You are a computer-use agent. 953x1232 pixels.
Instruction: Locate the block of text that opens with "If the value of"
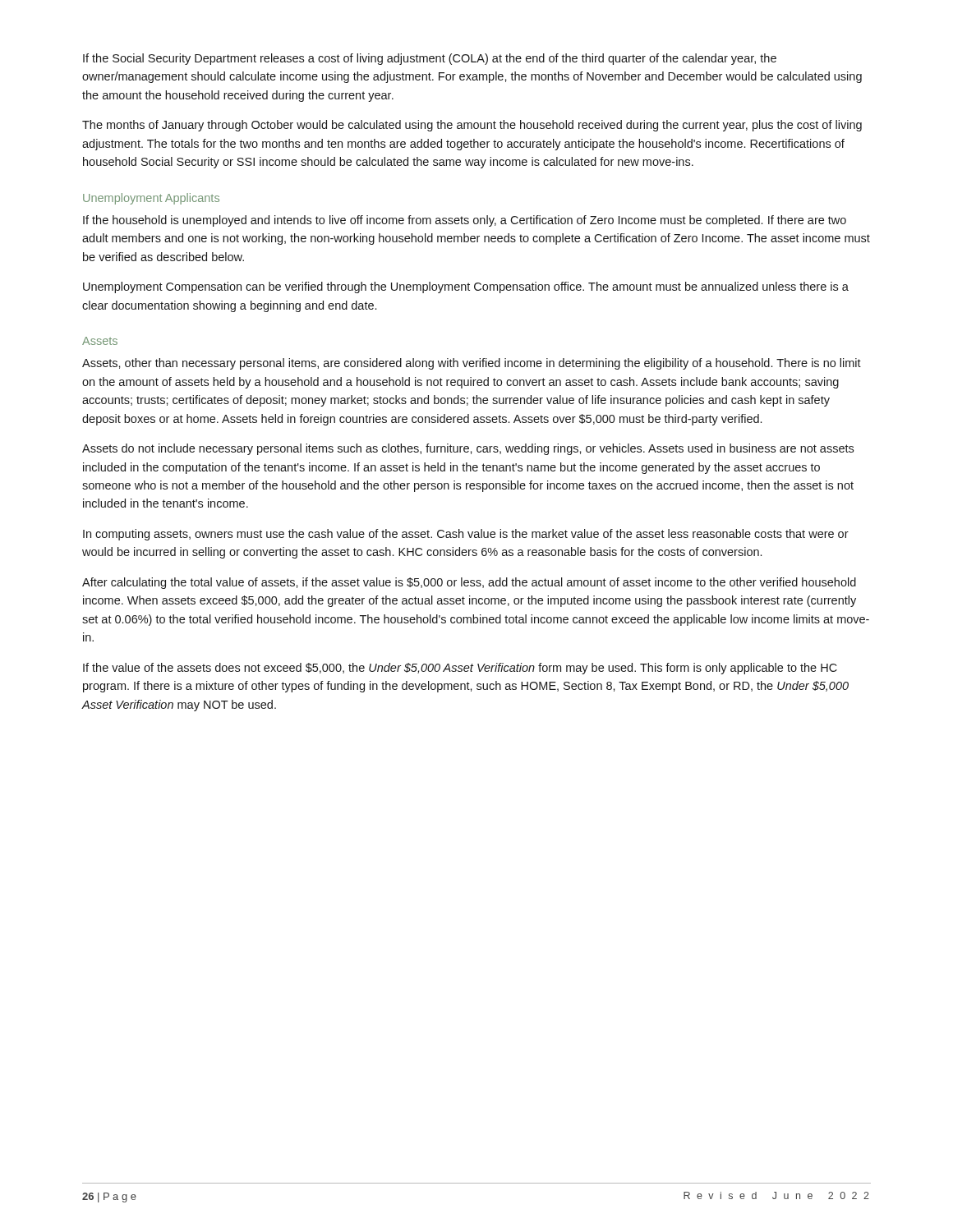465,686
